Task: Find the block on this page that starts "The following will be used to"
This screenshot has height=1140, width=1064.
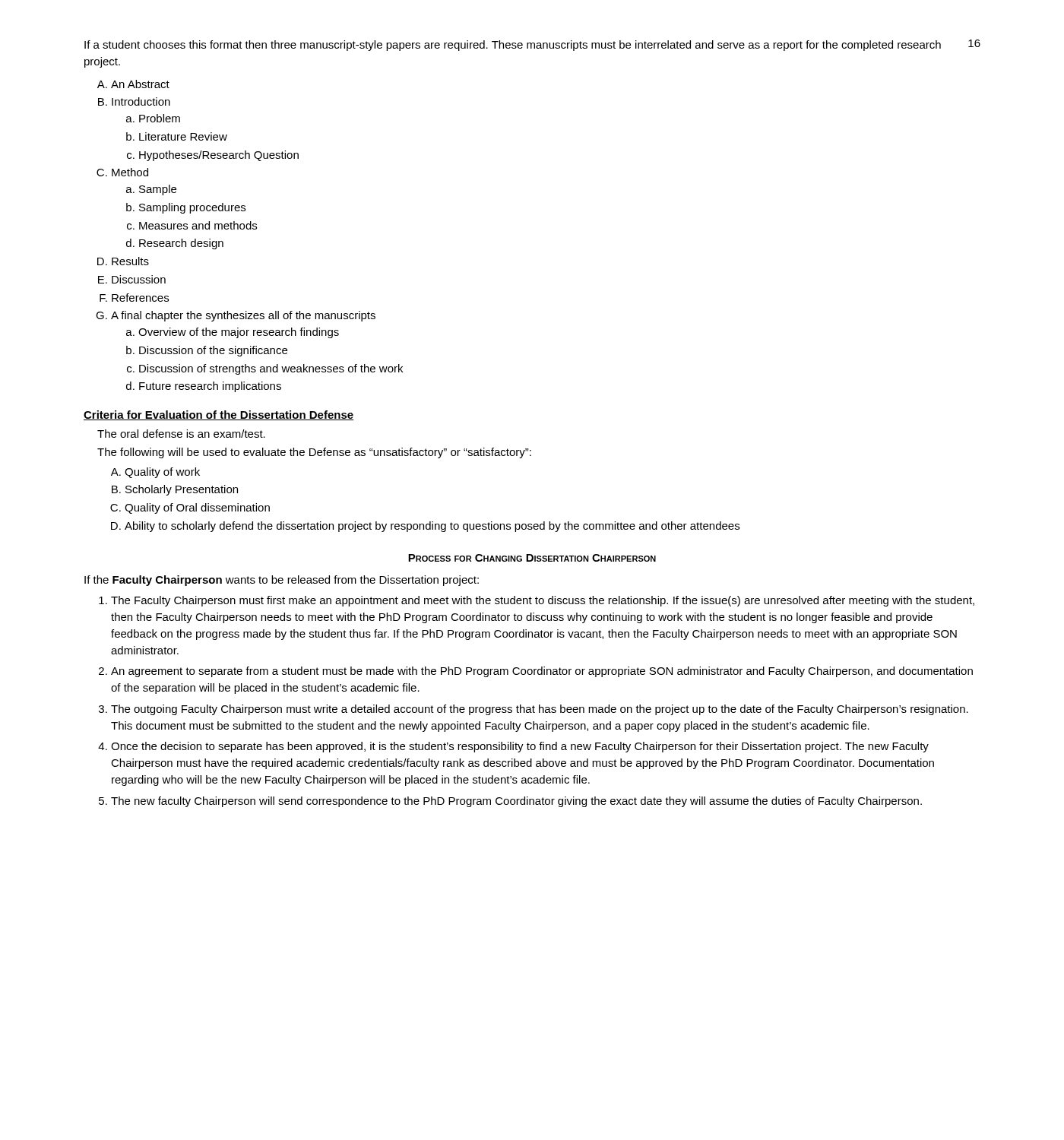Action: pos(315,452)
